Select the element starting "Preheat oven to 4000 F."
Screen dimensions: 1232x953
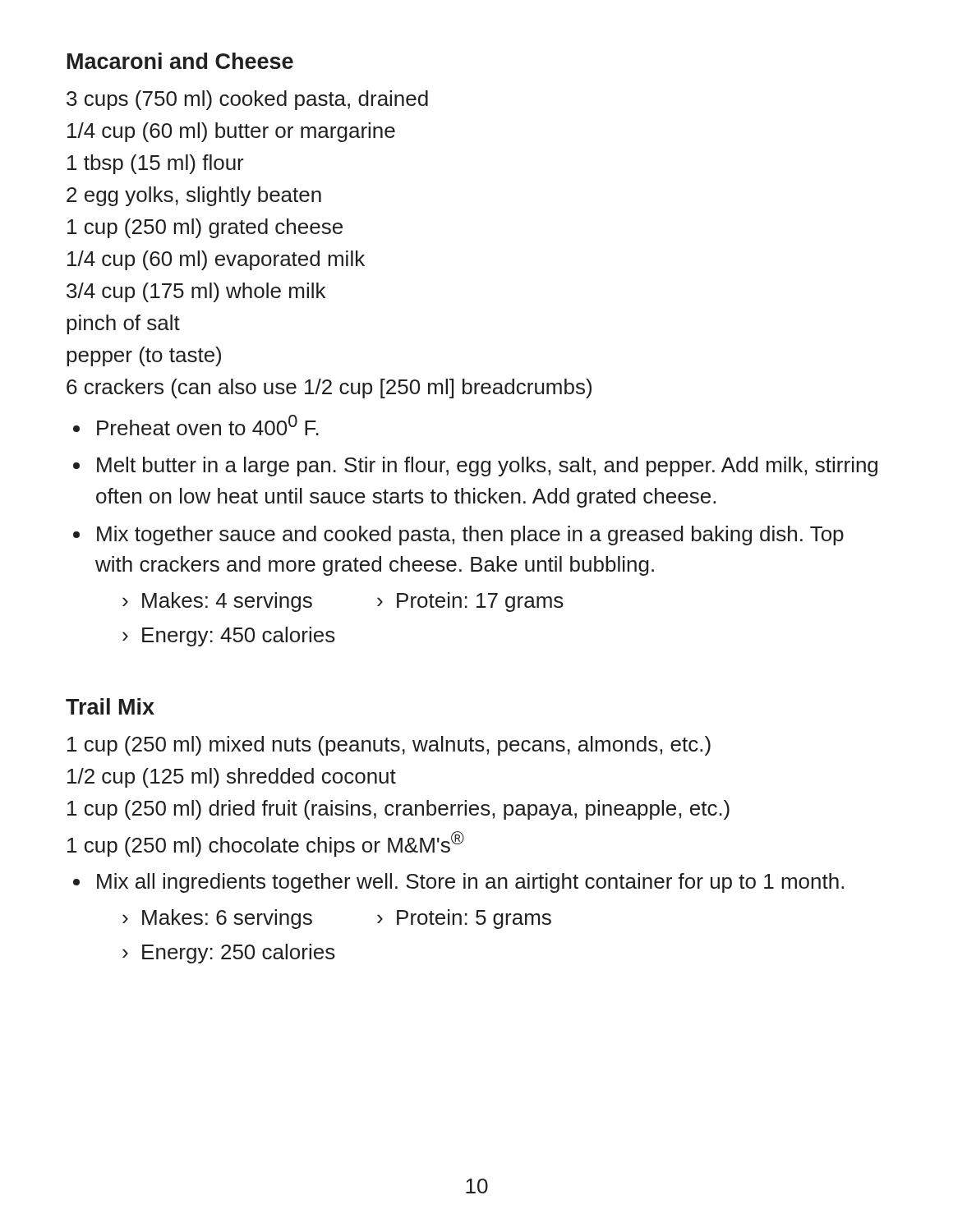pyautogui.click(x=208, y=425)
